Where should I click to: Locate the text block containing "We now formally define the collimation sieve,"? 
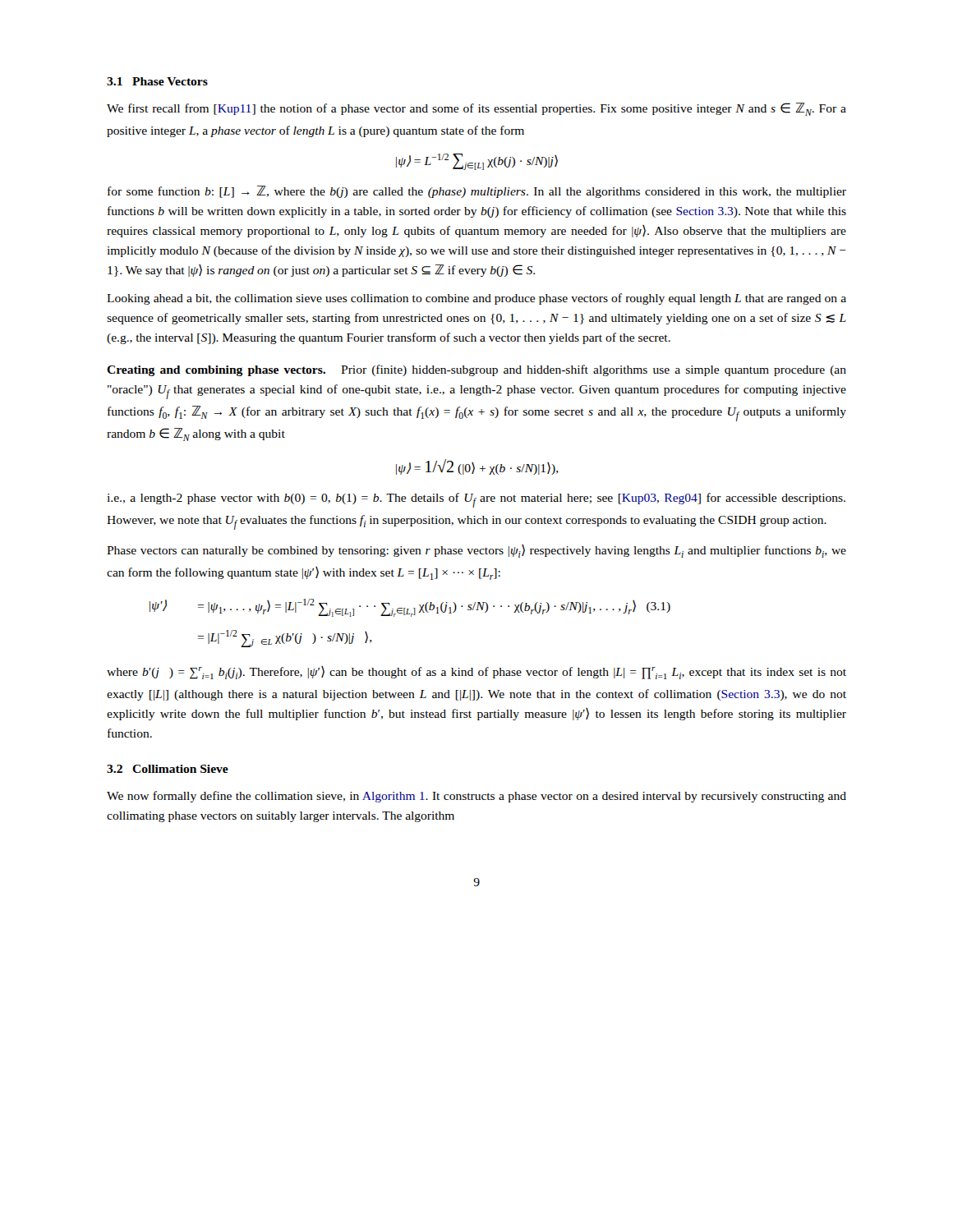pyautogui.click(x=476, y=806)
